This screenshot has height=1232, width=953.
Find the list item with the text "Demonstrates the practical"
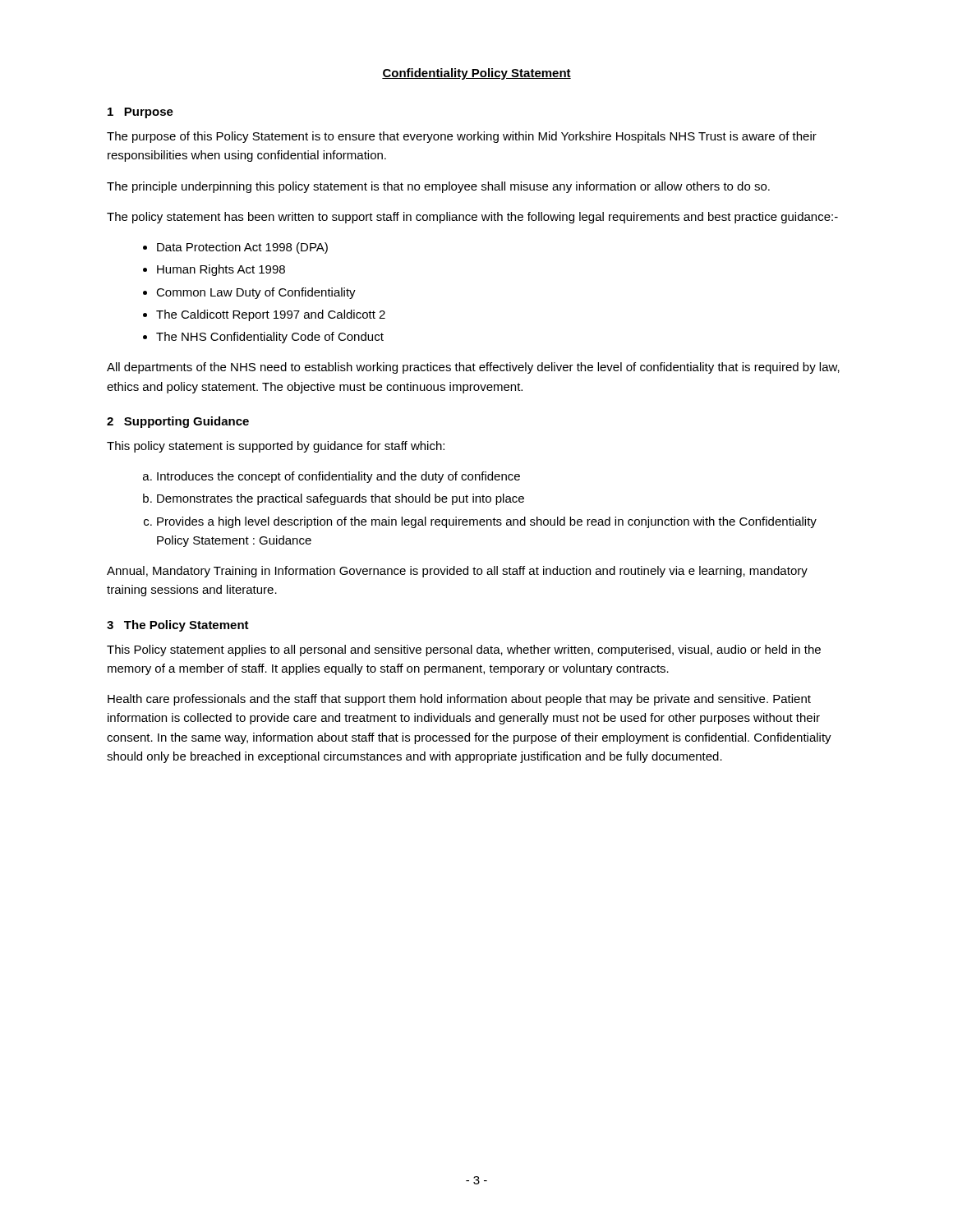coord(340,498)
